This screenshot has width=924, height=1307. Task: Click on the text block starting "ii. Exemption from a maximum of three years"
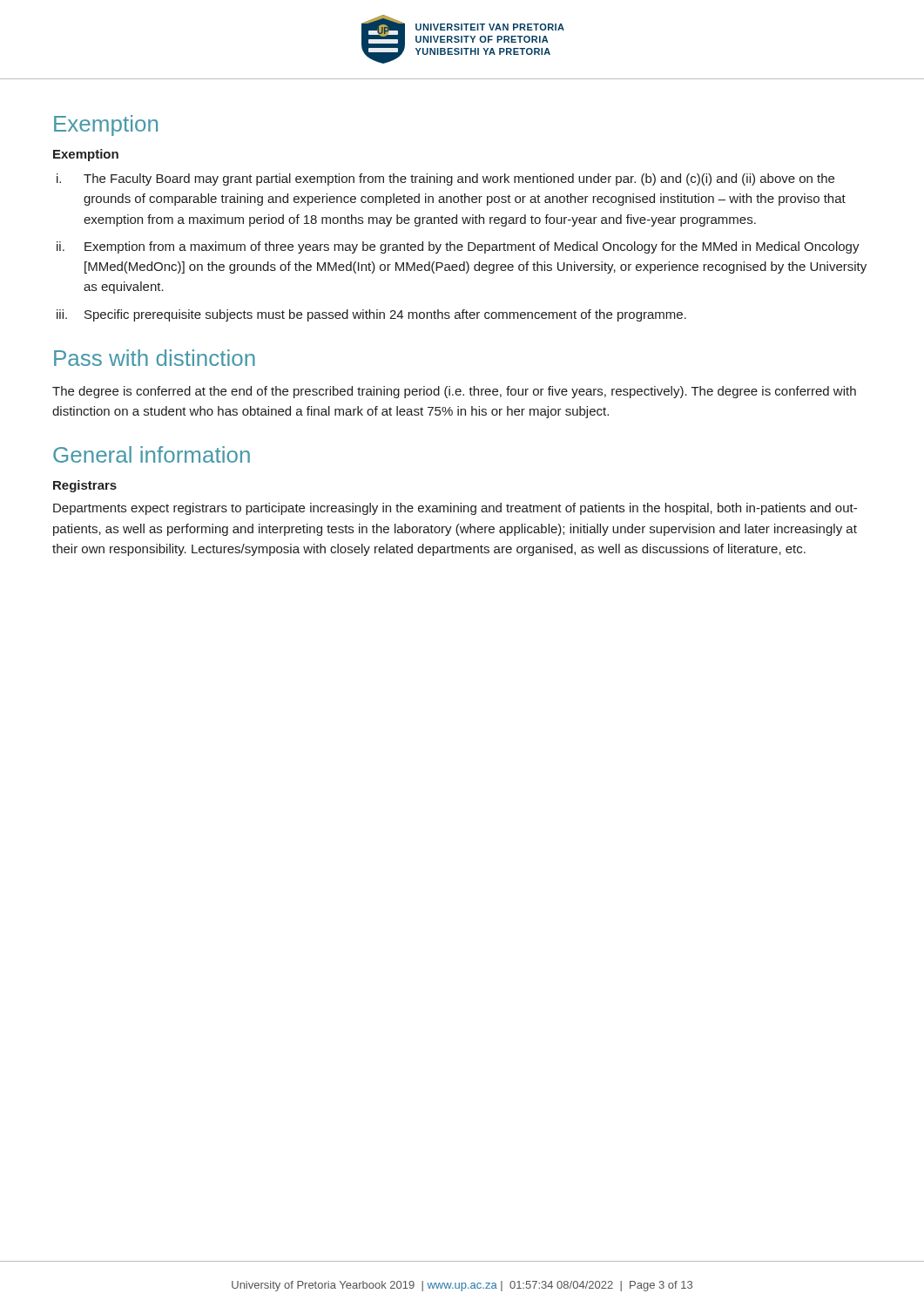coord(462,266)
